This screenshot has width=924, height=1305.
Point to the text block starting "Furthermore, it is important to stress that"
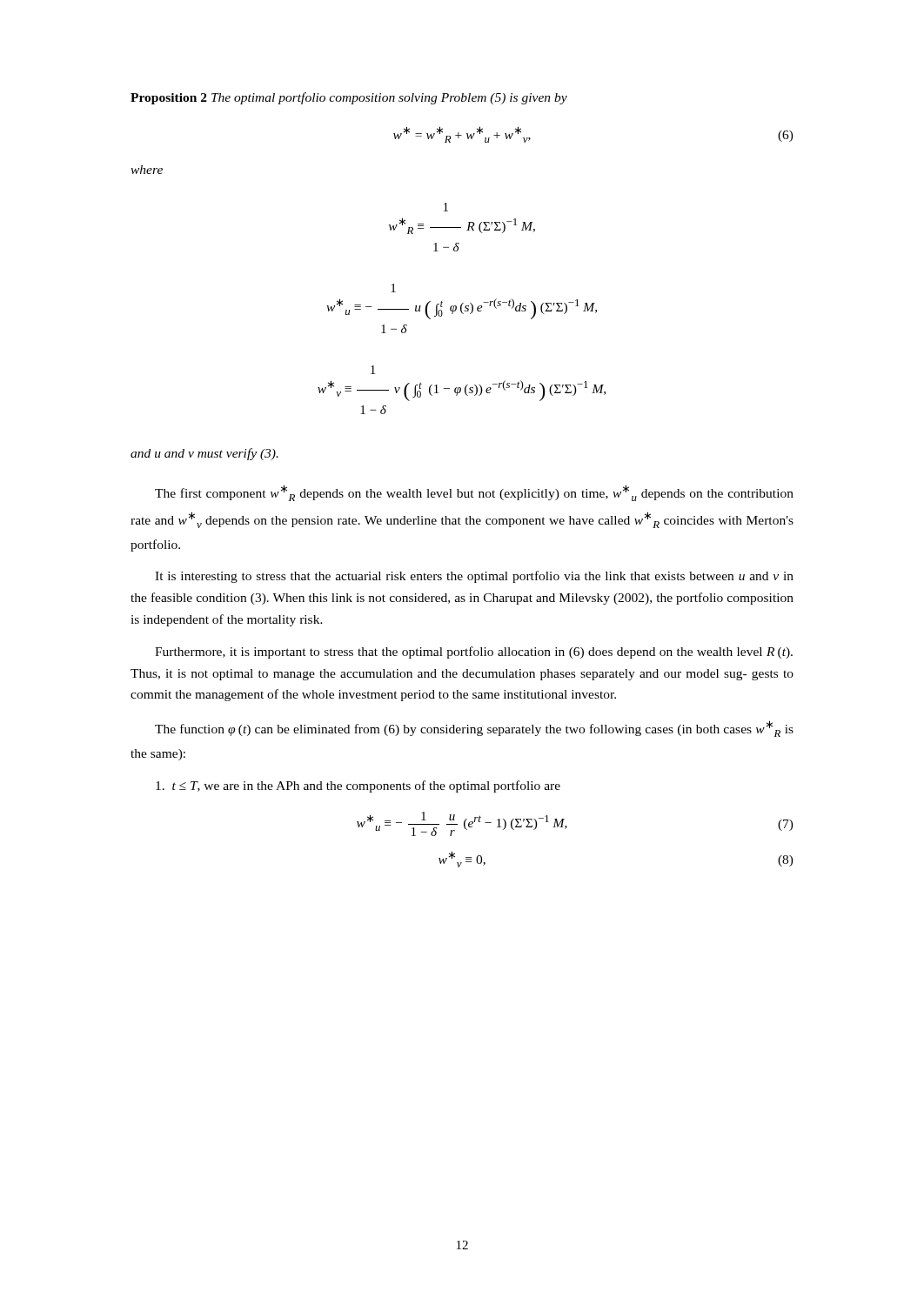[462, 673]
